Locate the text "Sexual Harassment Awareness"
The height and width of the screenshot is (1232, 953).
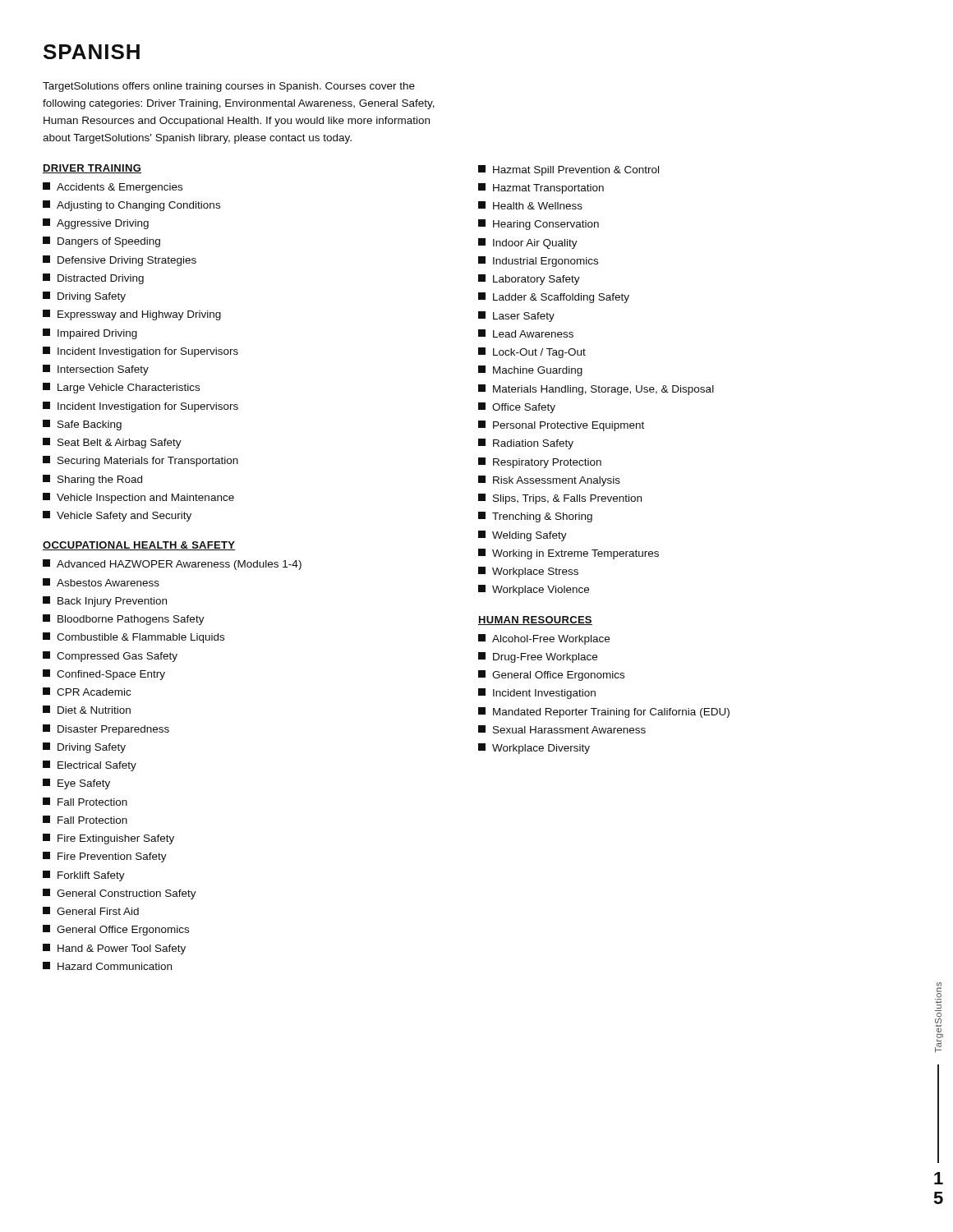click(x=562, y=729)
